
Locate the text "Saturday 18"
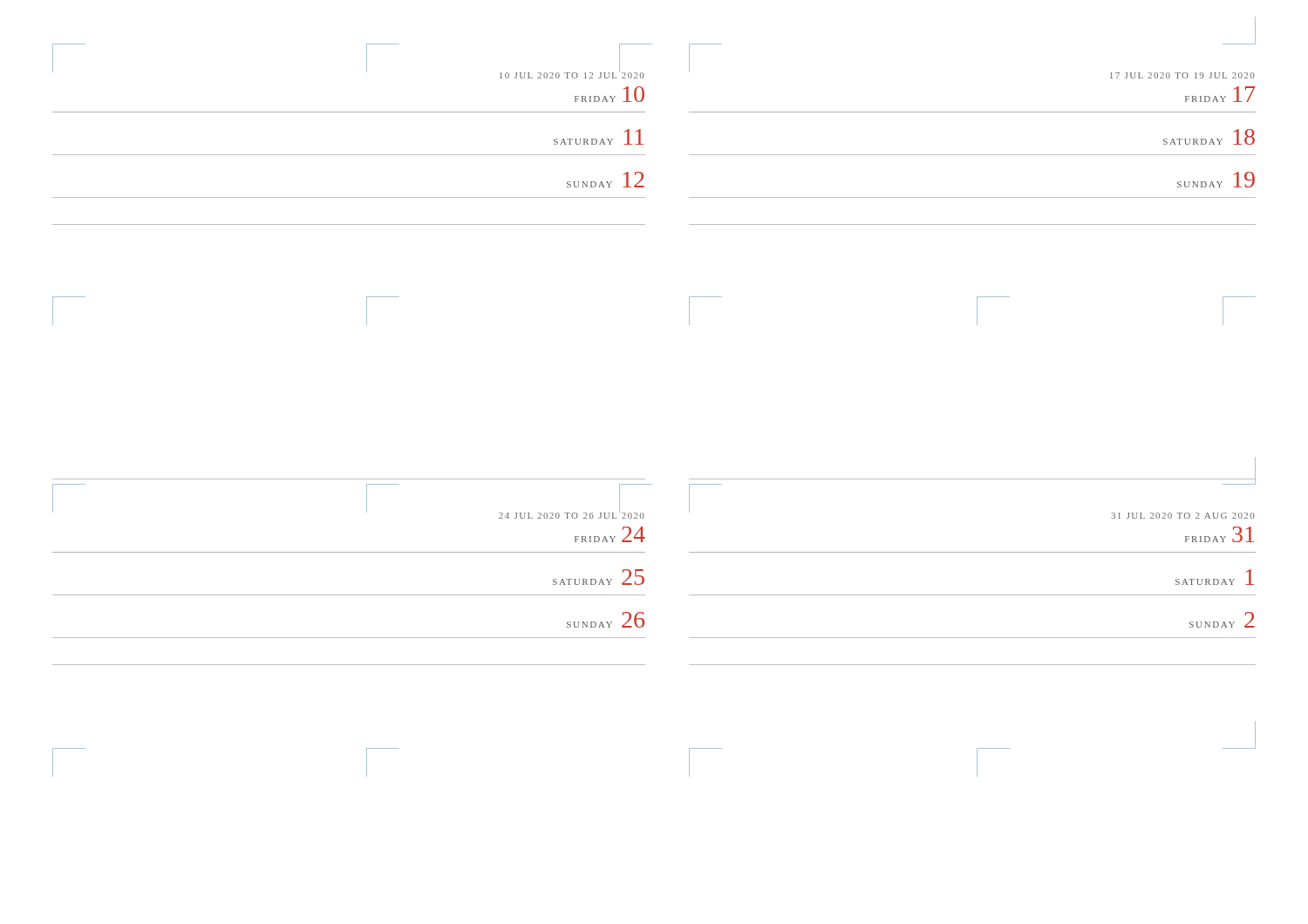(x=1209, y=136)
